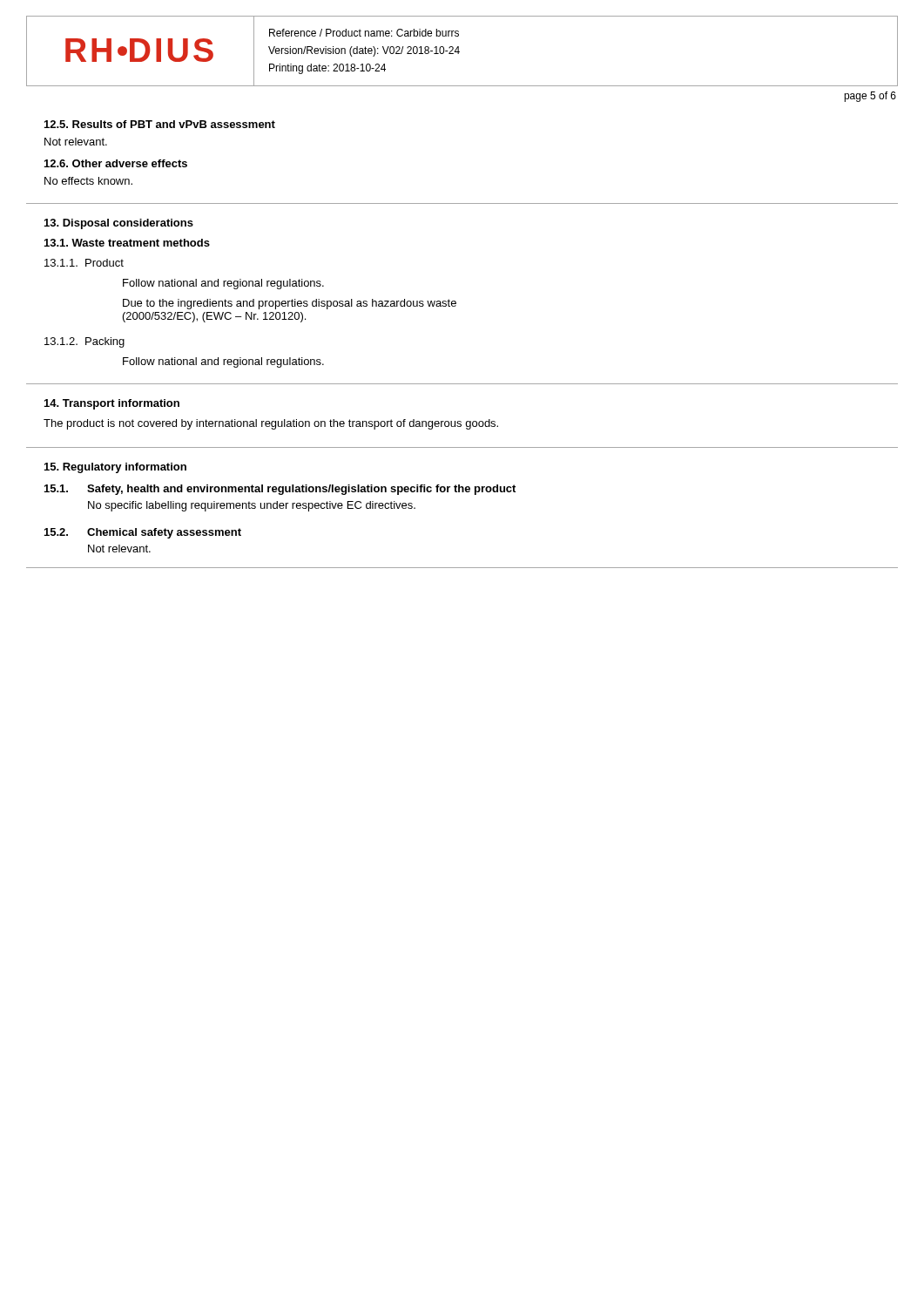Screen dimensions: 1307x924
Task: Point to "12.6. Other adverse effects"
Action: coord(116,164)
